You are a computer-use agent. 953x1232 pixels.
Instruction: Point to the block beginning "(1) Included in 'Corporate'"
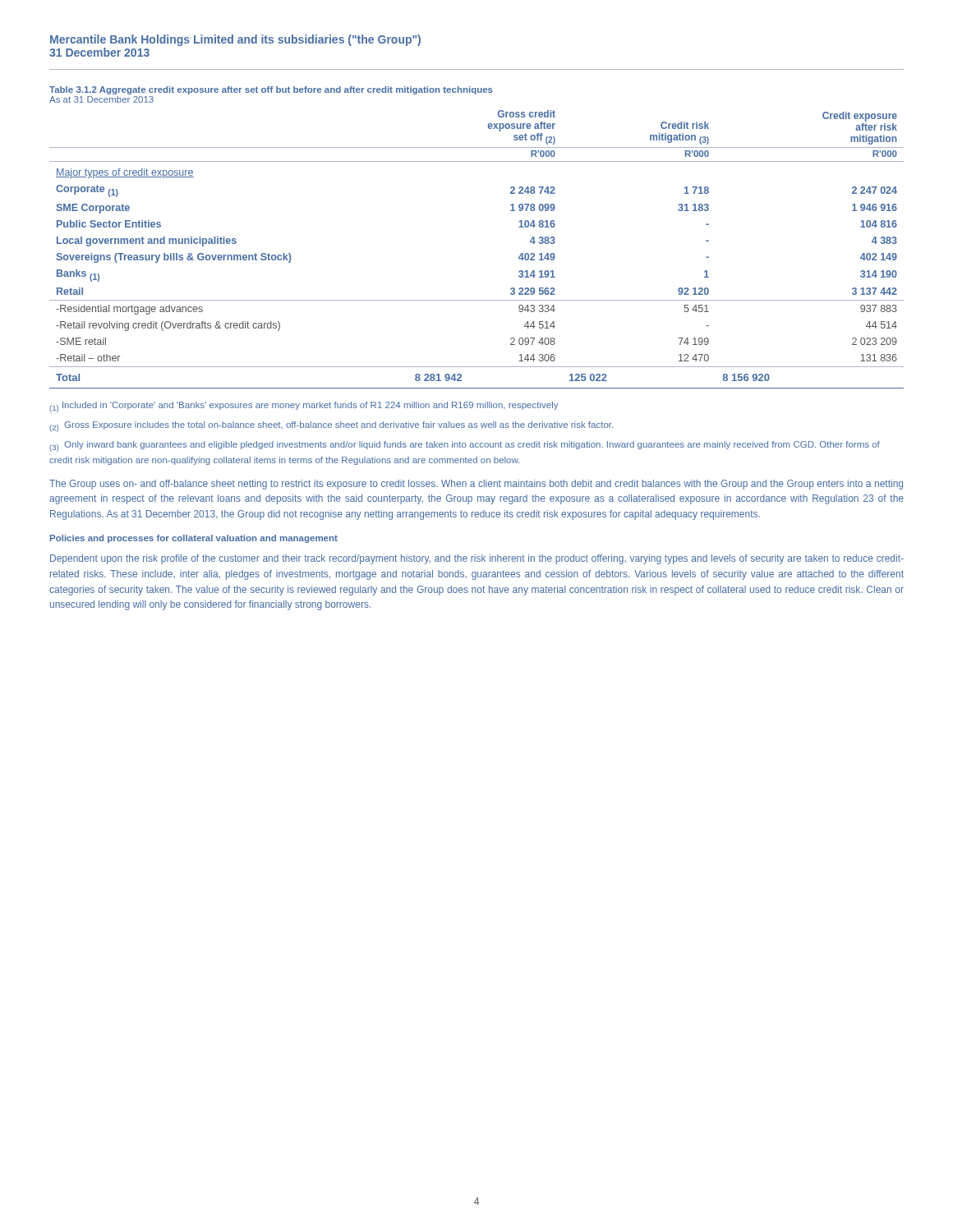pos(304,407)
